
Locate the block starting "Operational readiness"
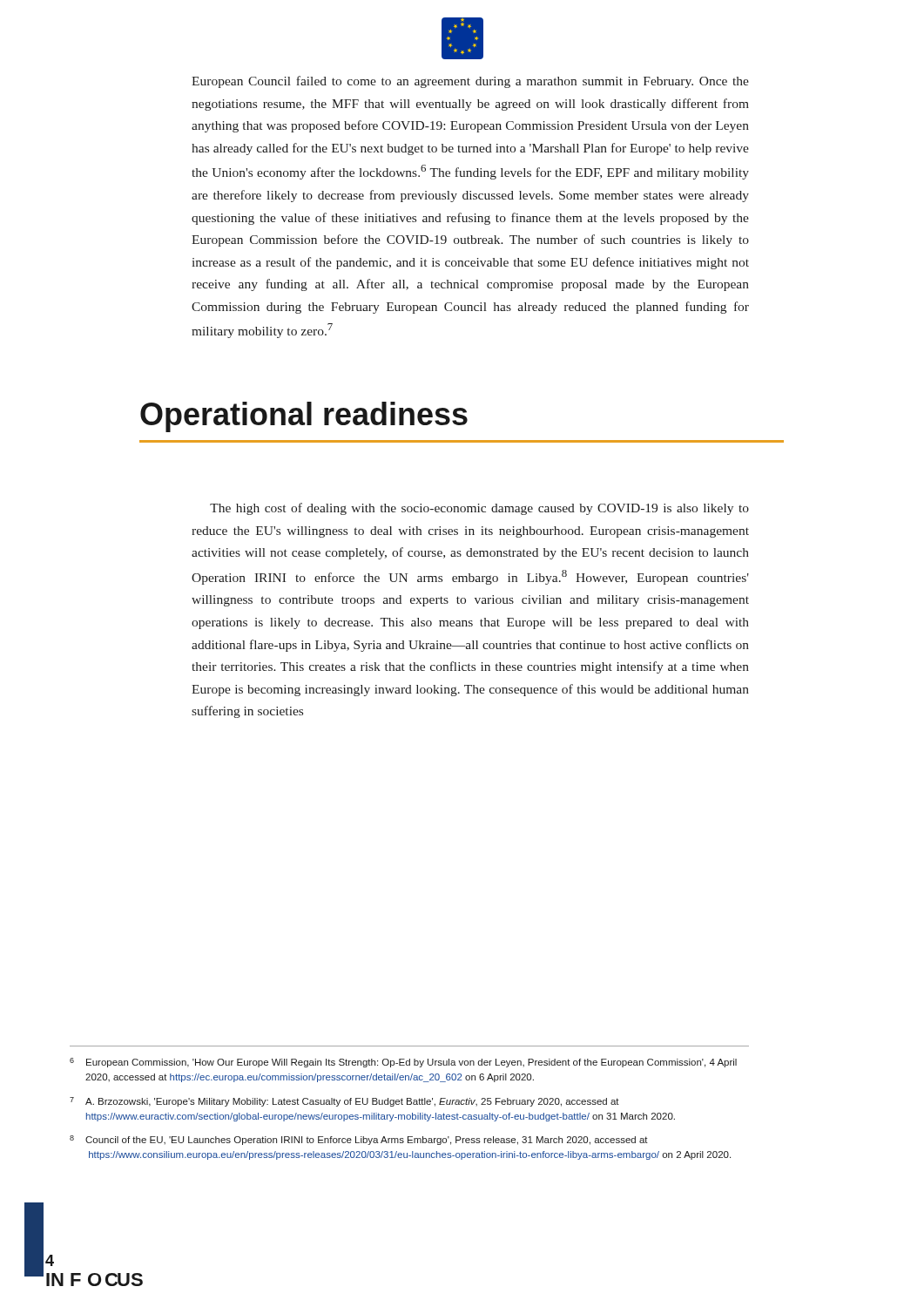[462, 420]
